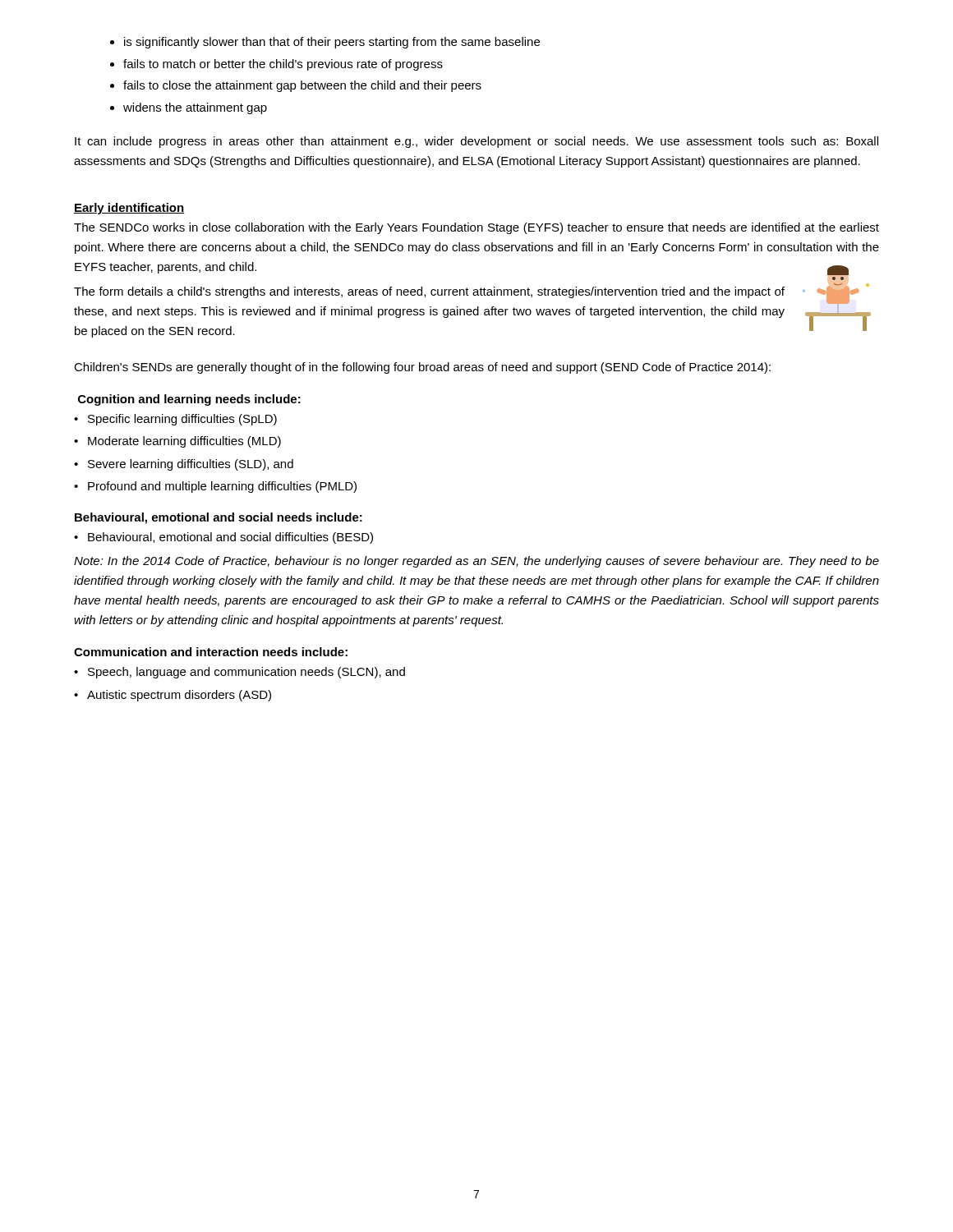This screenshot has width=953, height=1232.
Task: Click on the text starting "Cognition and learning needs include:"
Action: [x=188, y=399]
